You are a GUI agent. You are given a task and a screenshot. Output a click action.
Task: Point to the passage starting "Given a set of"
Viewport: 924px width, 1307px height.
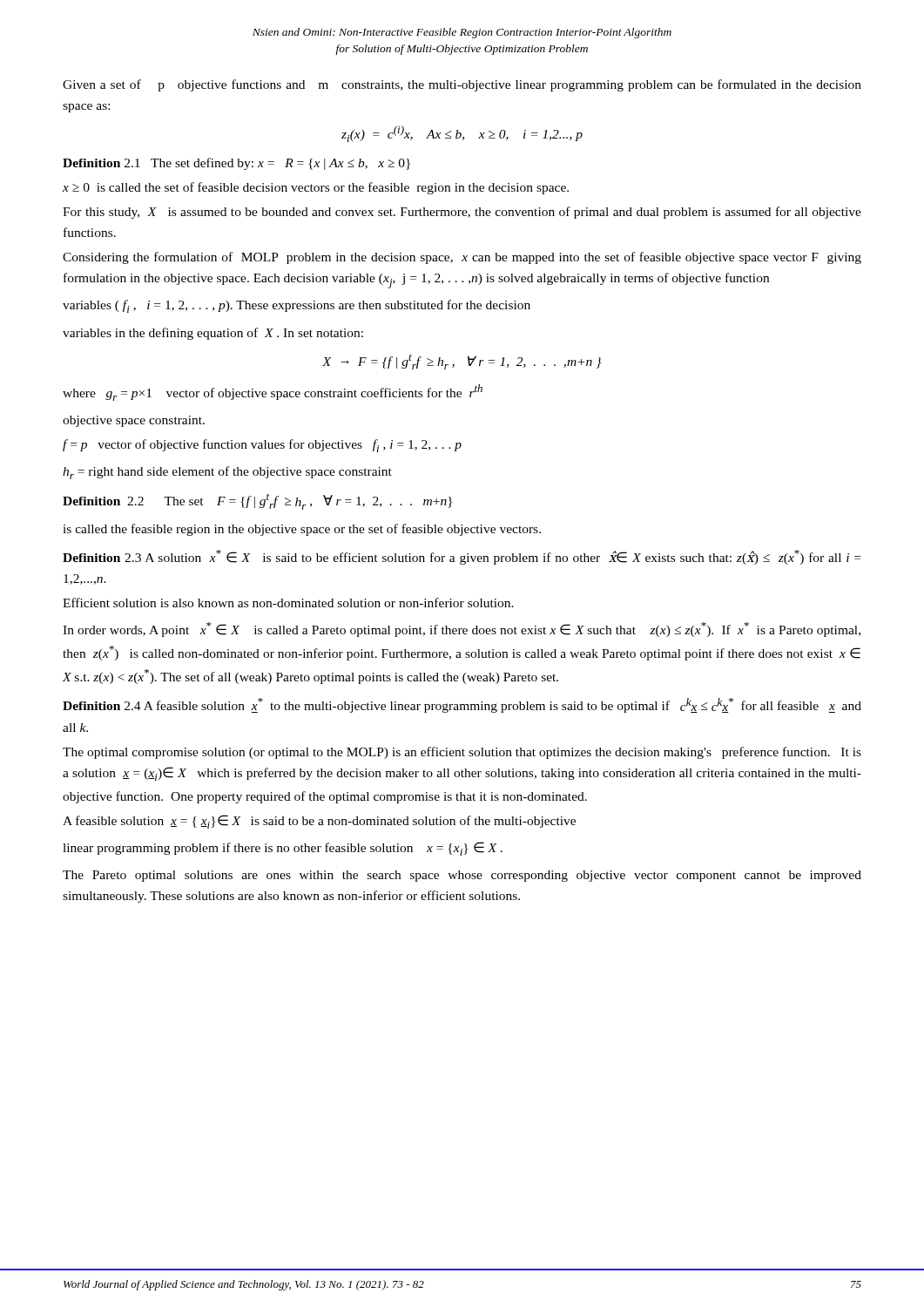tap(462, 95)
